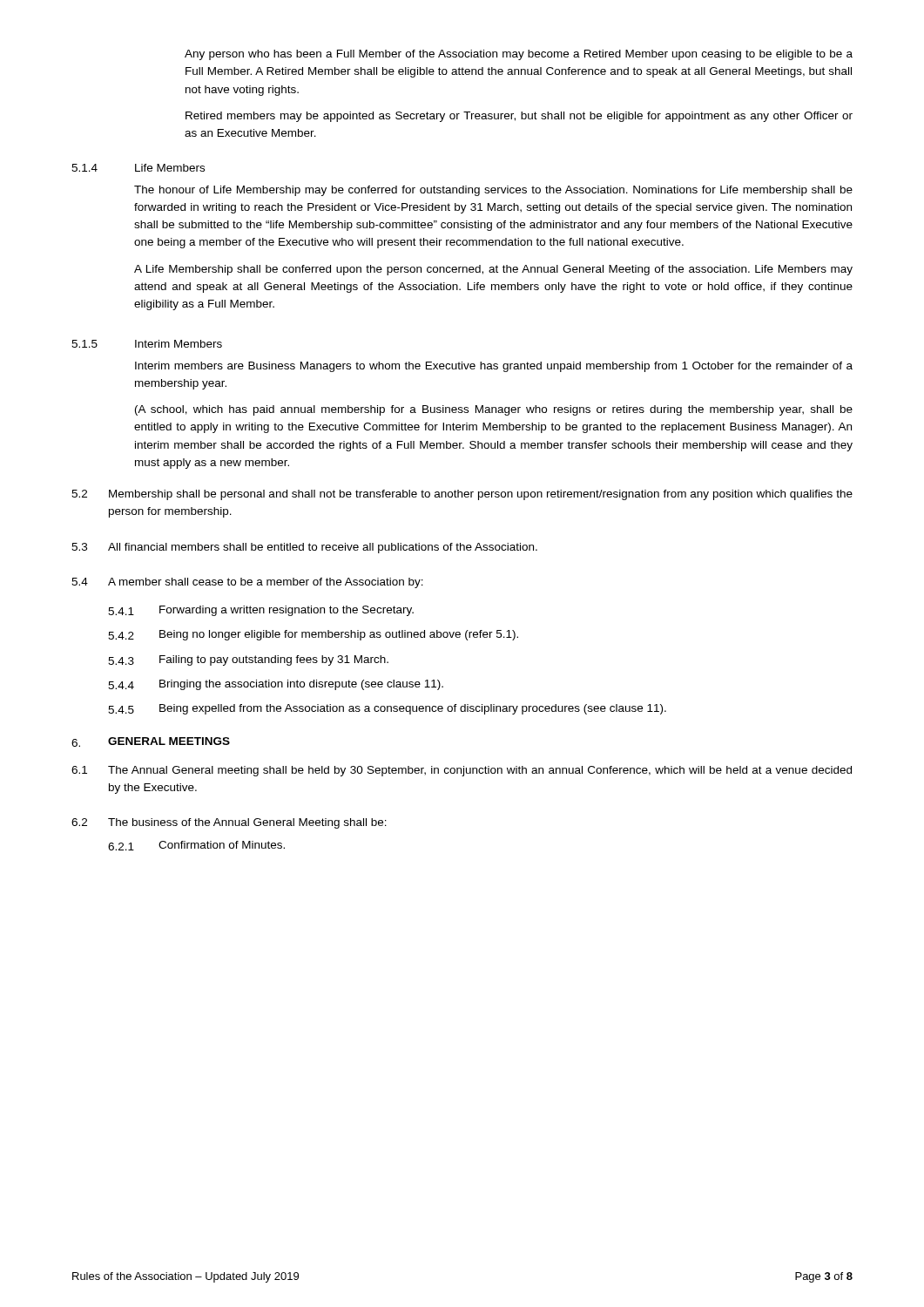The height and width of the screenshot is (1307, 924).
Task: Navigate to the block starting "5.4.3 Failing to"
Action: click(x=248, y=660)
